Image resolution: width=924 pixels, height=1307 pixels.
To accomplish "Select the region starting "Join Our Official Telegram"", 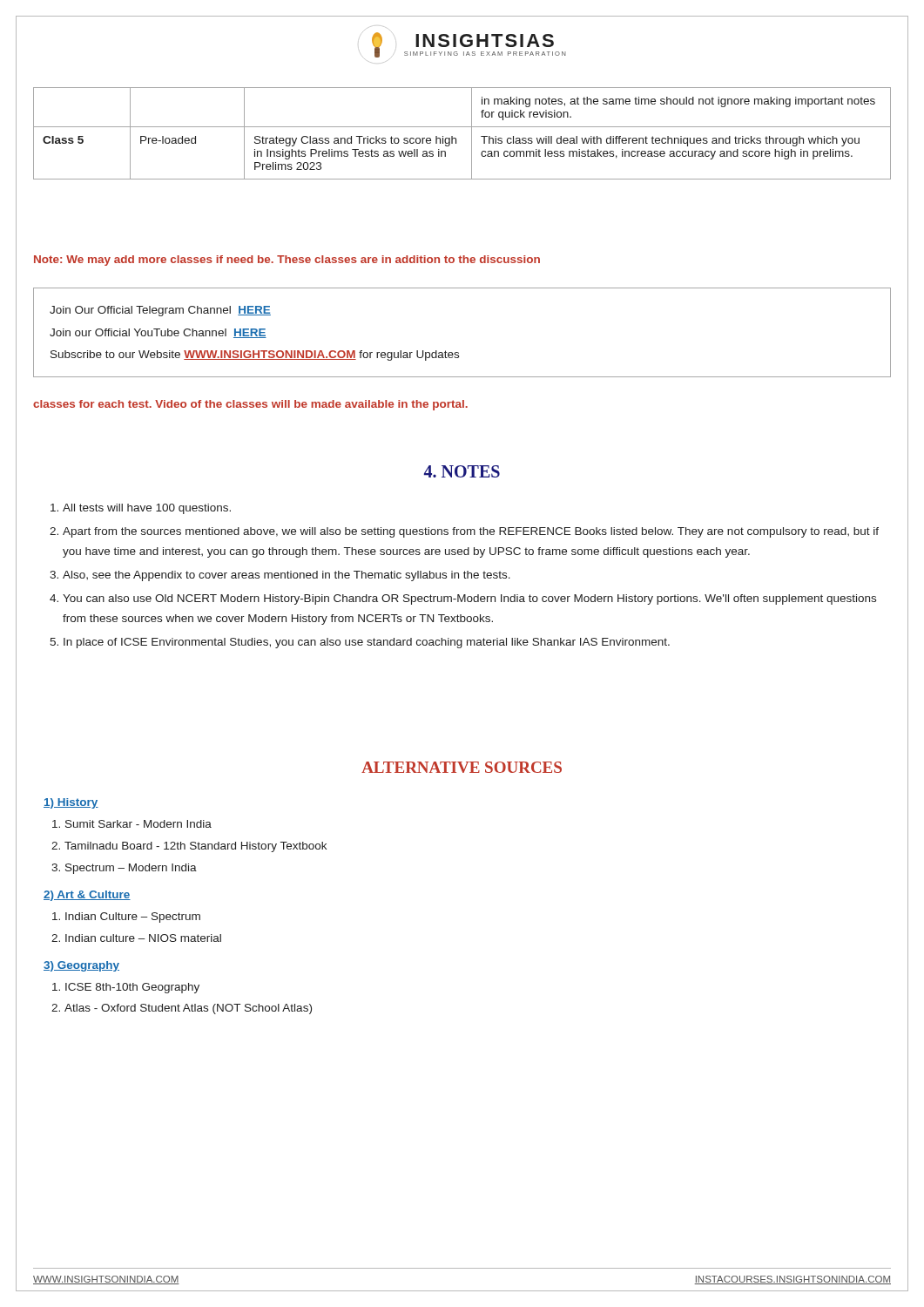I will pos(255,332).
